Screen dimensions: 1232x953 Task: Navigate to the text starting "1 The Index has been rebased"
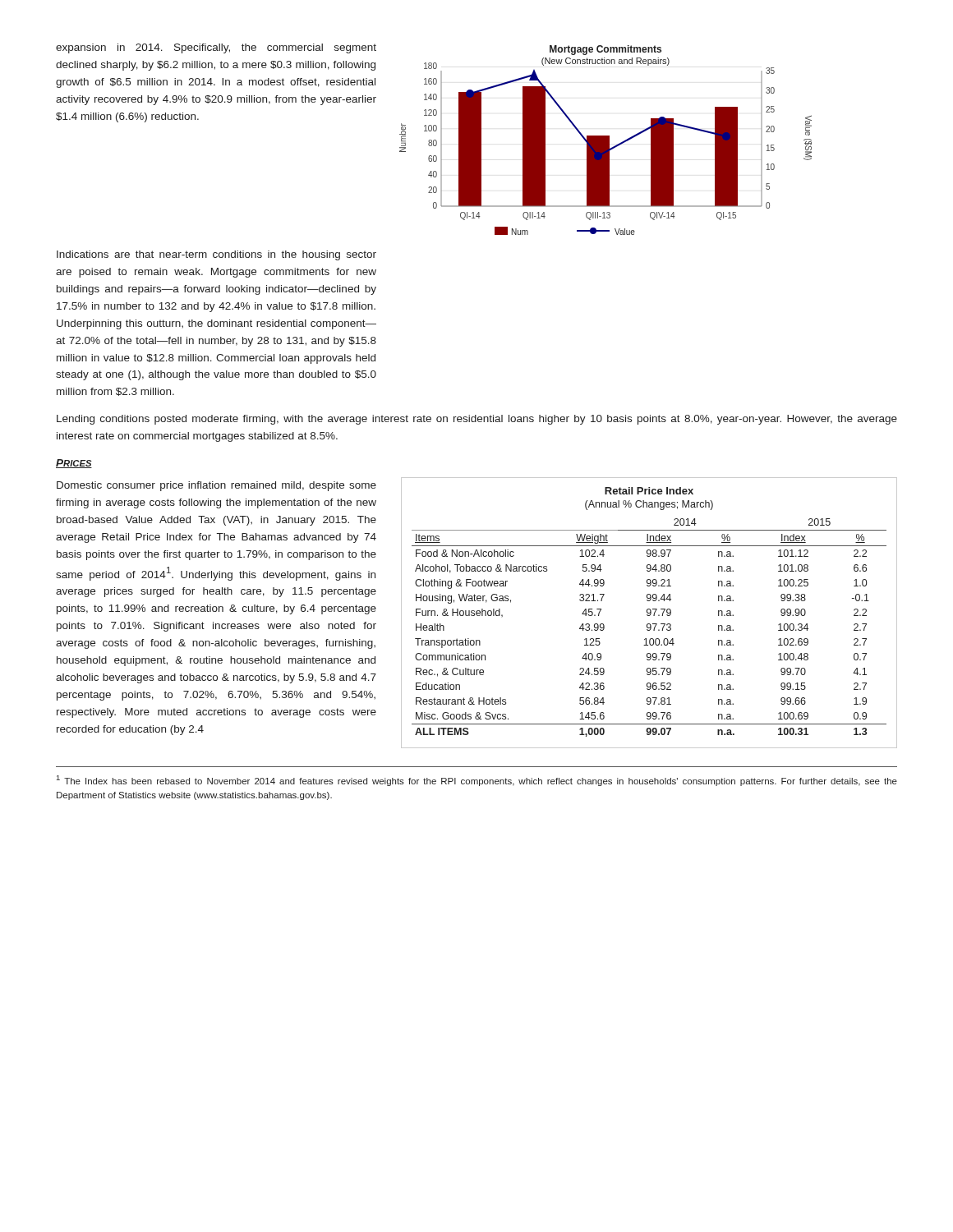tap(476, 787)
